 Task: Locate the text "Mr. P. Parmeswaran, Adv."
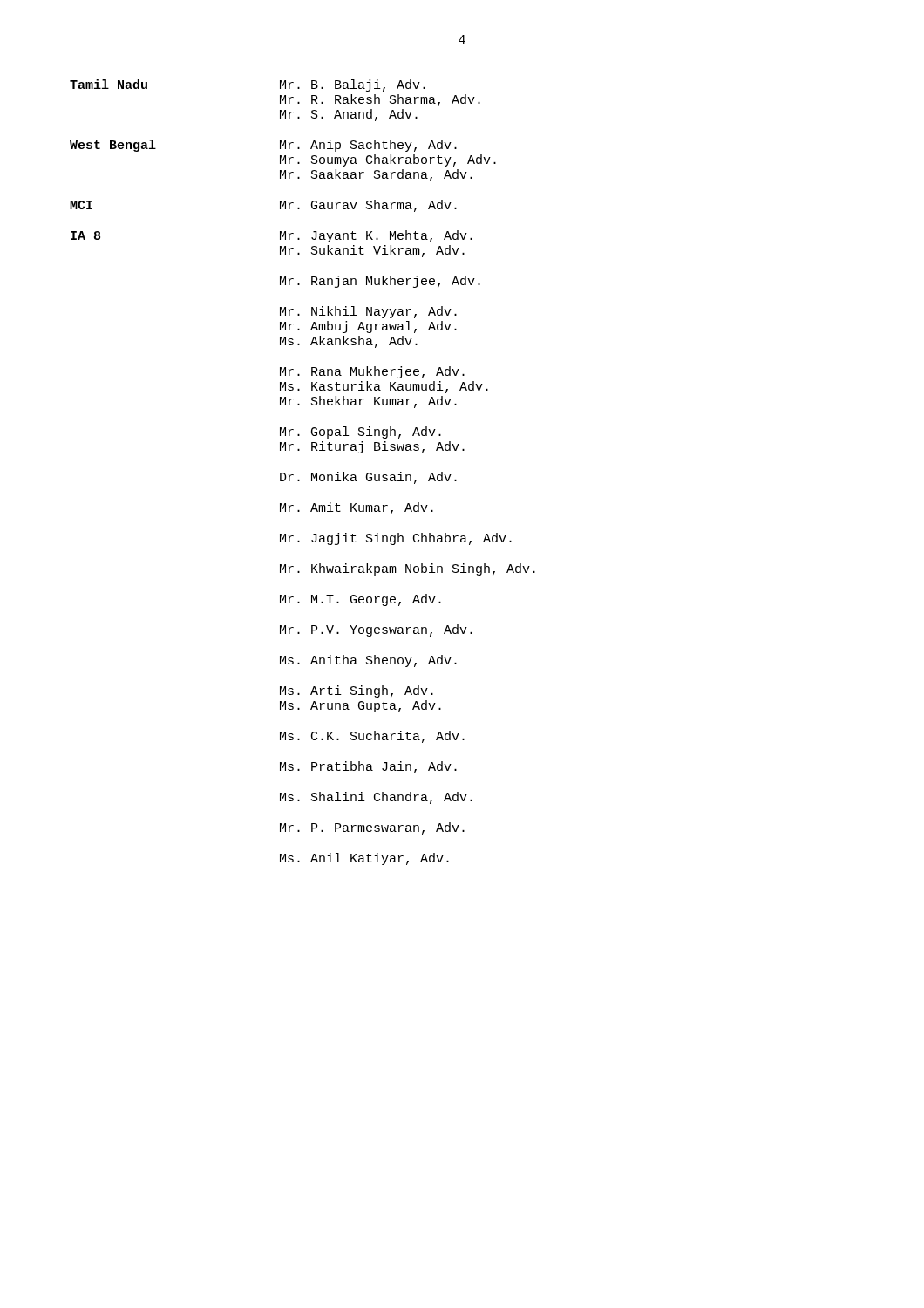[x=462, y=829]
